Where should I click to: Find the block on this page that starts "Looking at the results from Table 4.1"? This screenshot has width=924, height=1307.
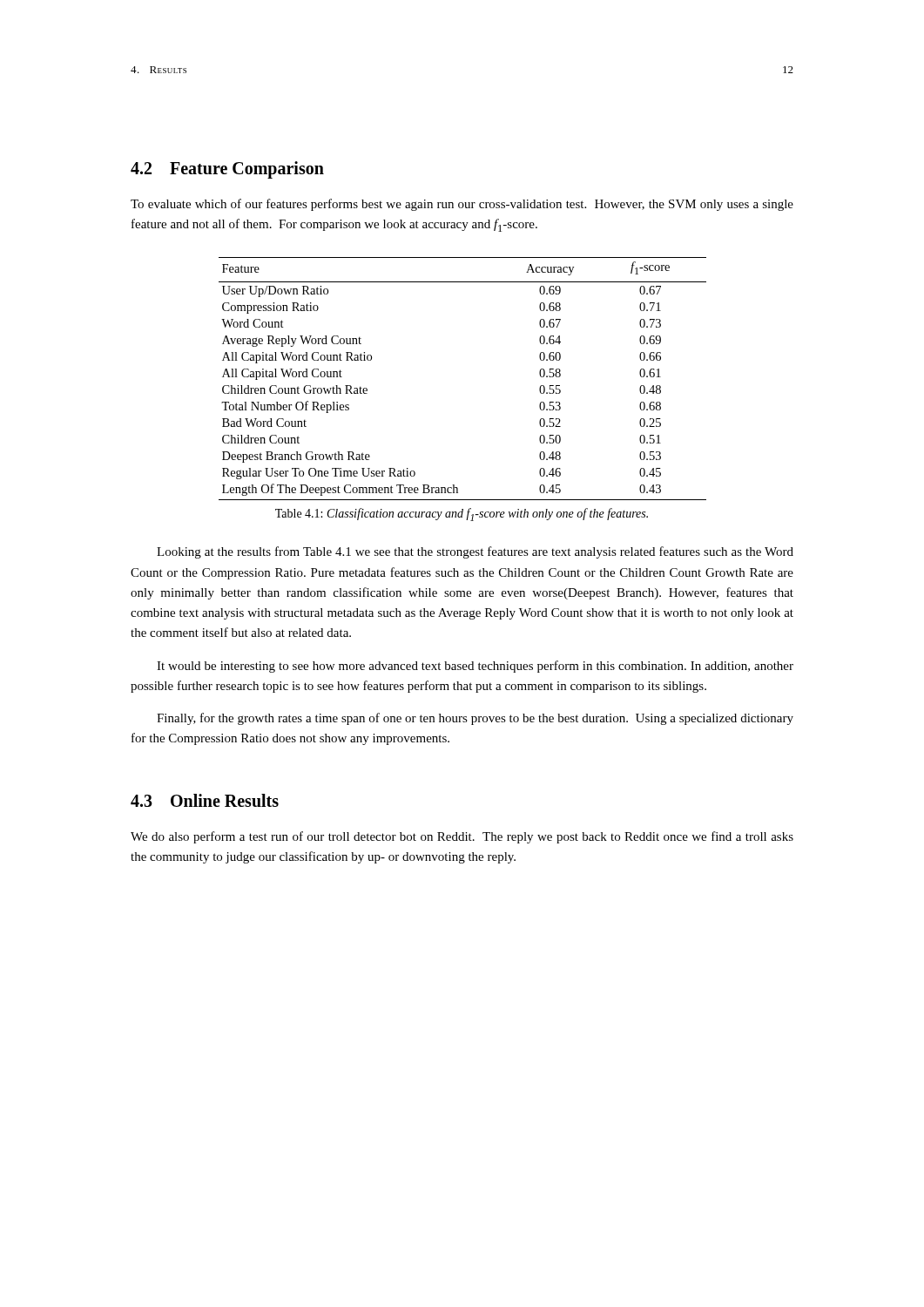click(x=462, y=592)
